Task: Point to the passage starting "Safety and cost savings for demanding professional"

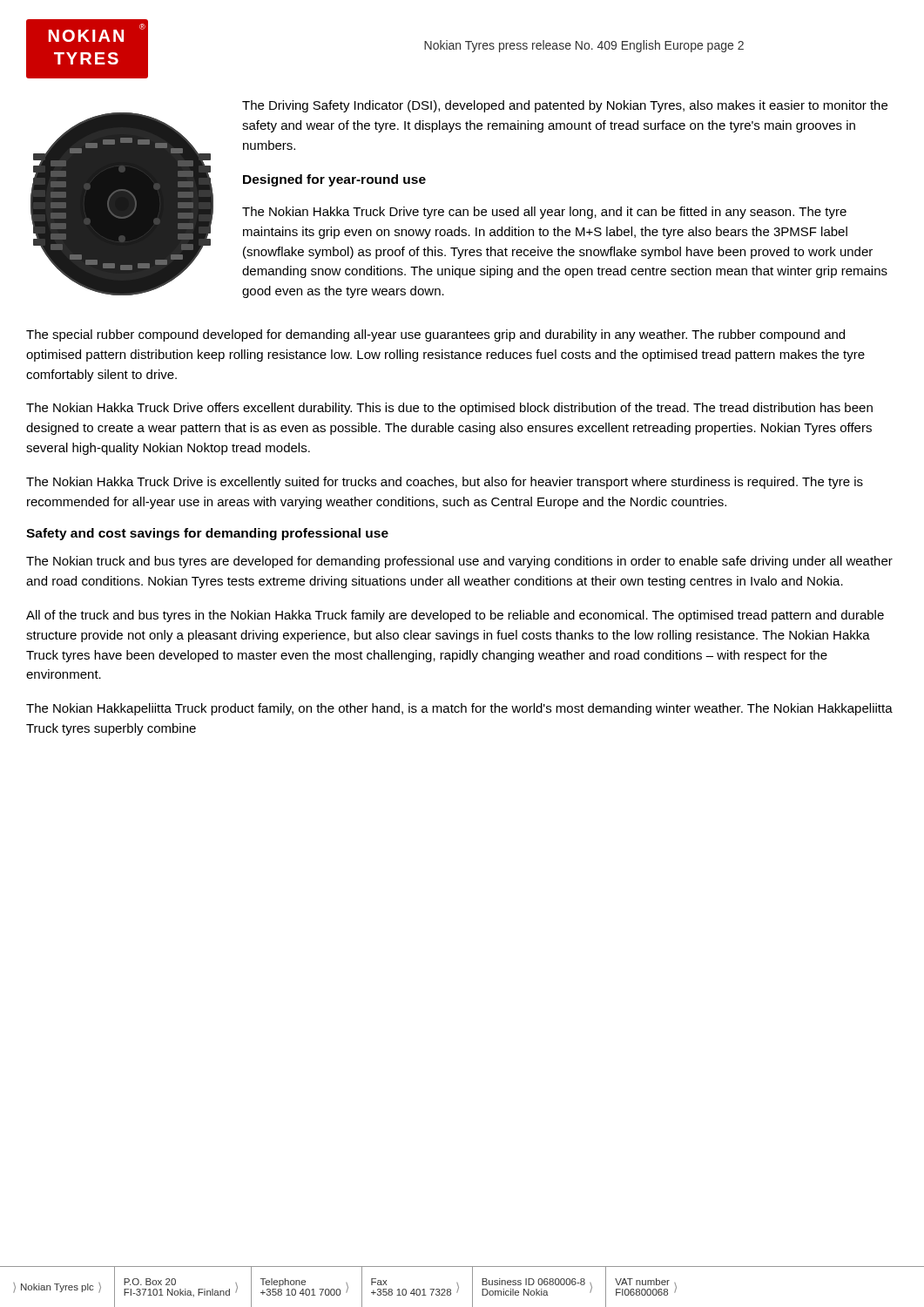Action: point(207,534)
